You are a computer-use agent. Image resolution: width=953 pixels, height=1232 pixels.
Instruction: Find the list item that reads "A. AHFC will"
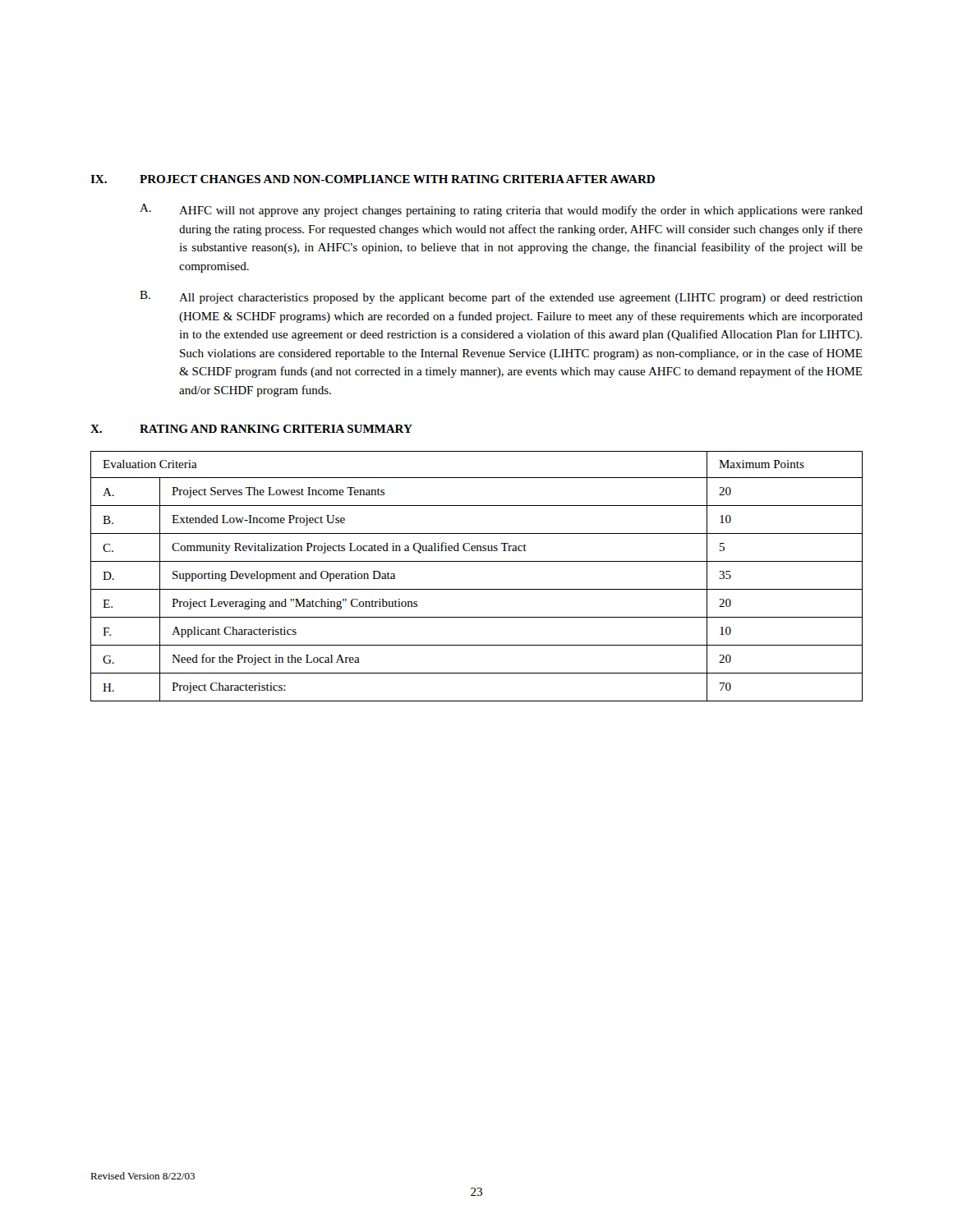501,238
